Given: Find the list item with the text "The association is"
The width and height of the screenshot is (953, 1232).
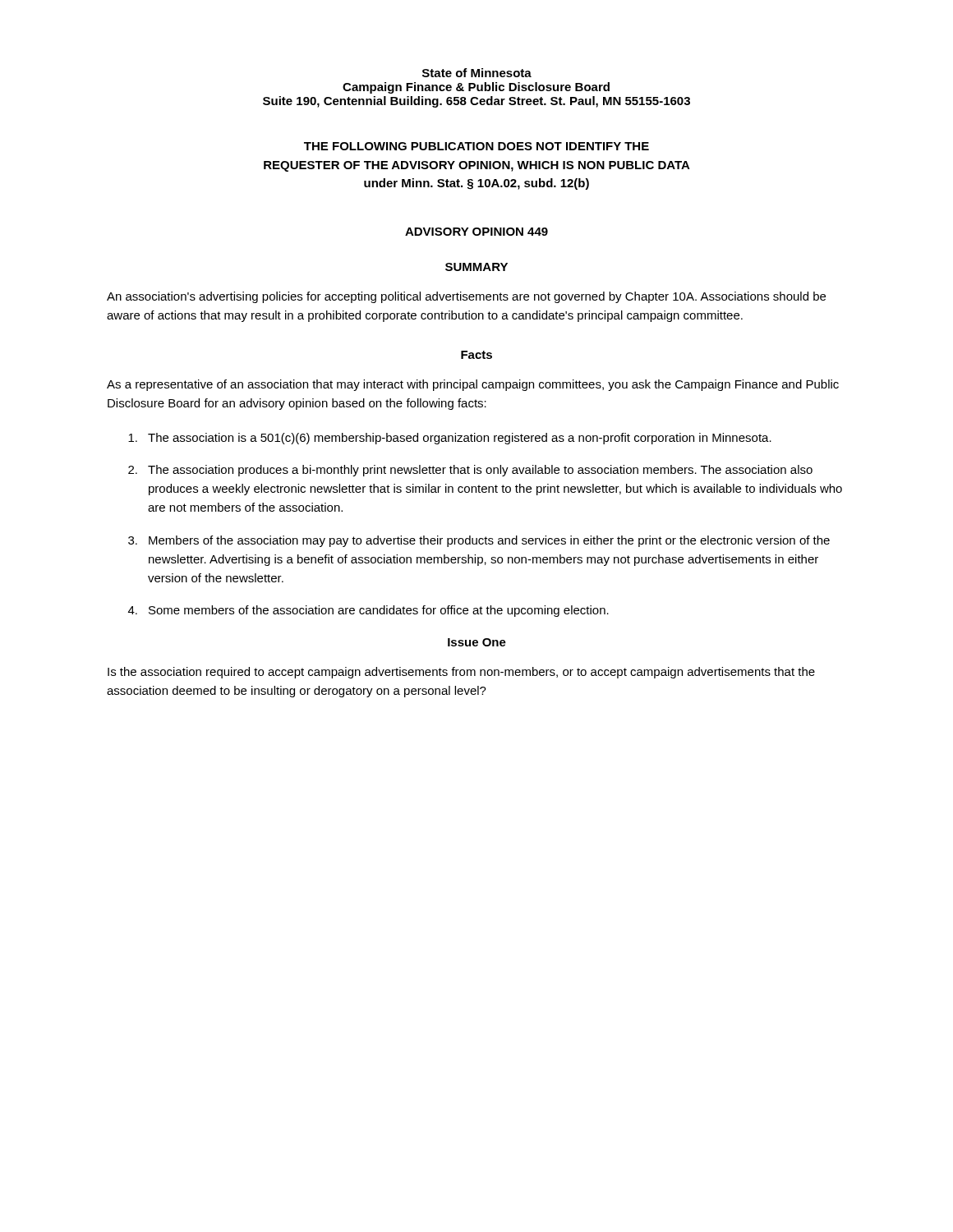Looking at the screenshot, I should tap(476, 437).
